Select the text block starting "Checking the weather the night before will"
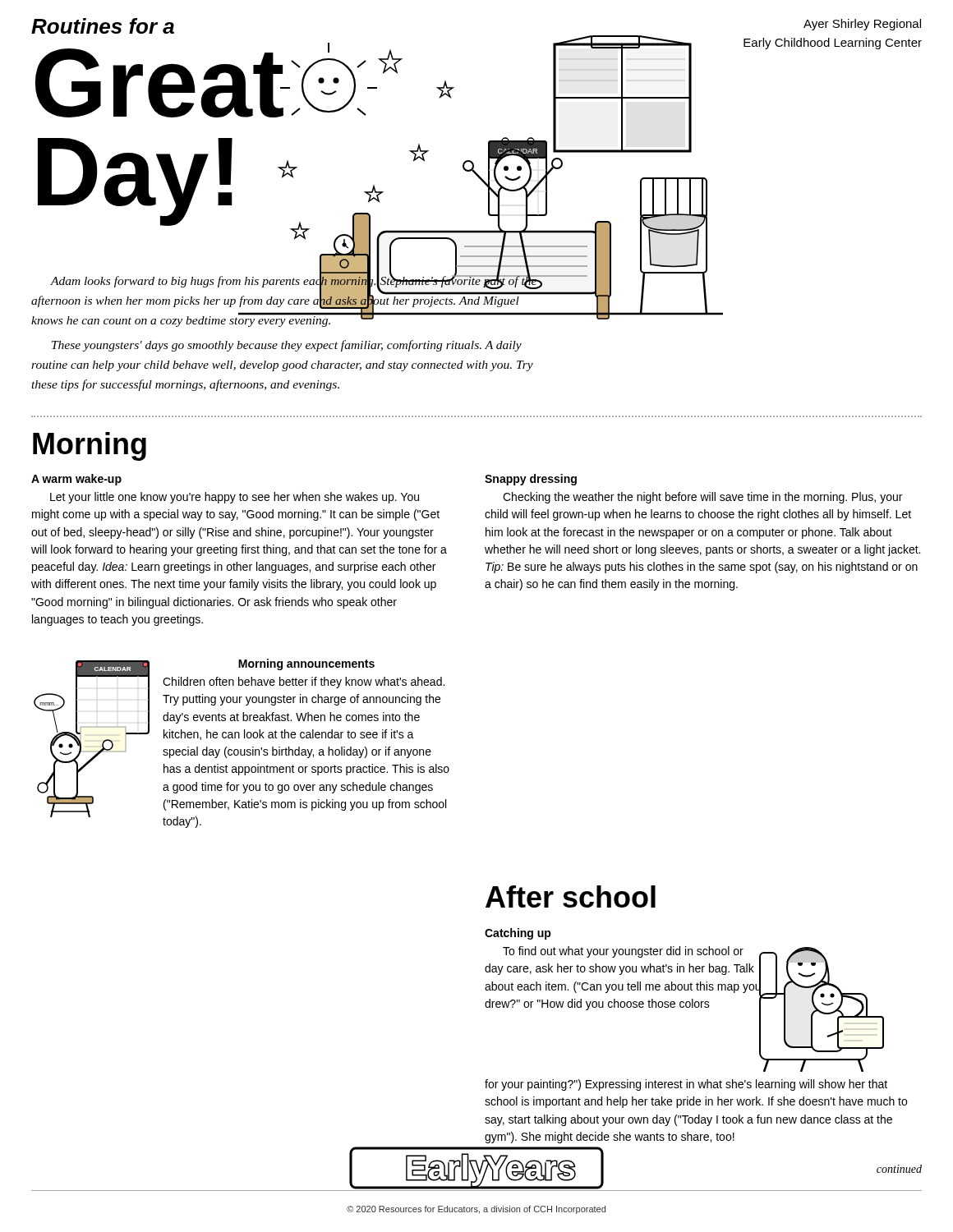Screen dimensions: 1232x953 [x=703, y=541]
